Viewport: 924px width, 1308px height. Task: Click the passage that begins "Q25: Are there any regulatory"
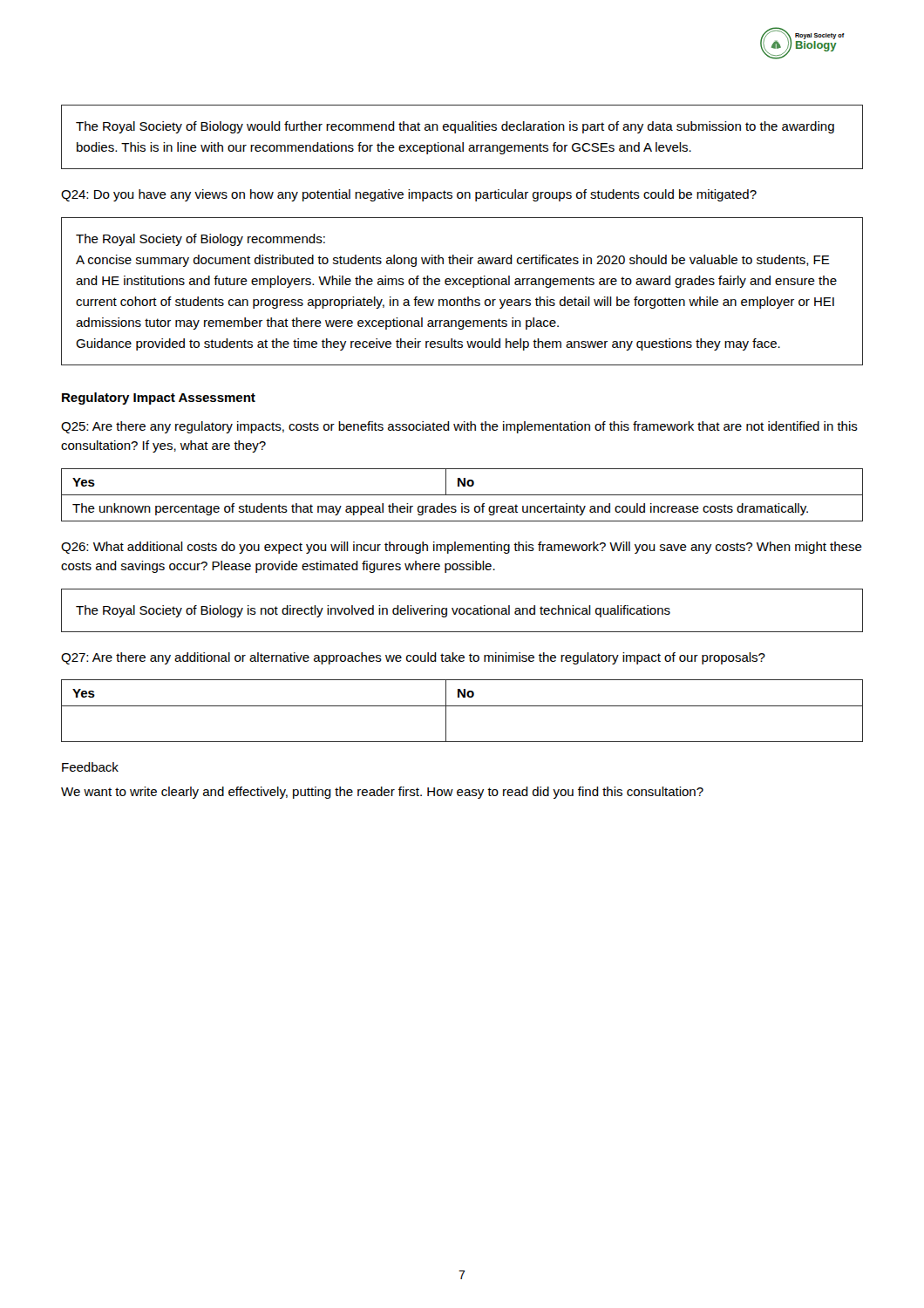pyautogui.click(x=459, y=435)
